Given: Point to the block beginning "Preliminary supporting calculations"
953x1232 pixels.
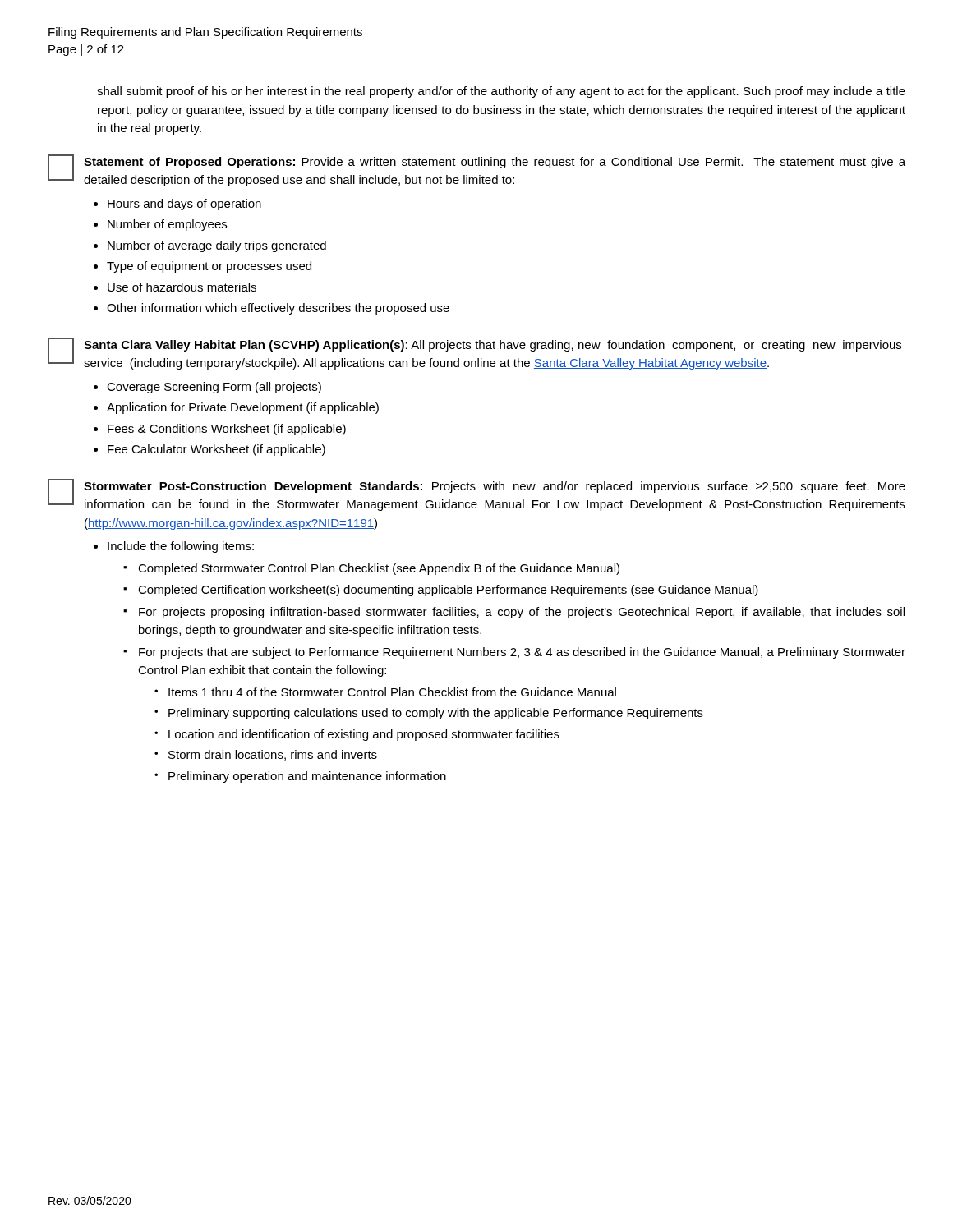Looking at the screenshot, I should coord(435,713).
